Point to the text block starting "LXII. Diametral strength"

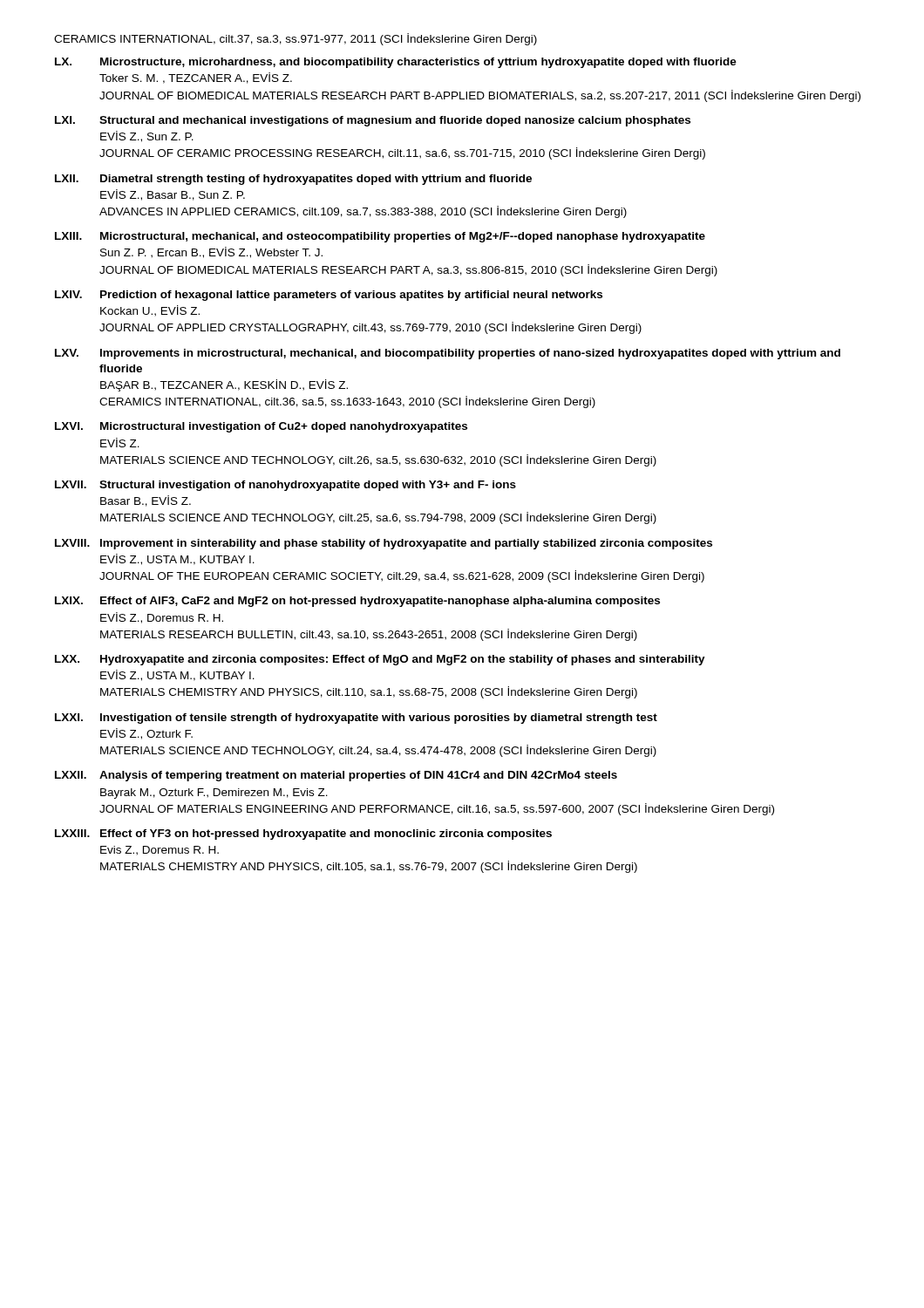click(x=293, y=180)
